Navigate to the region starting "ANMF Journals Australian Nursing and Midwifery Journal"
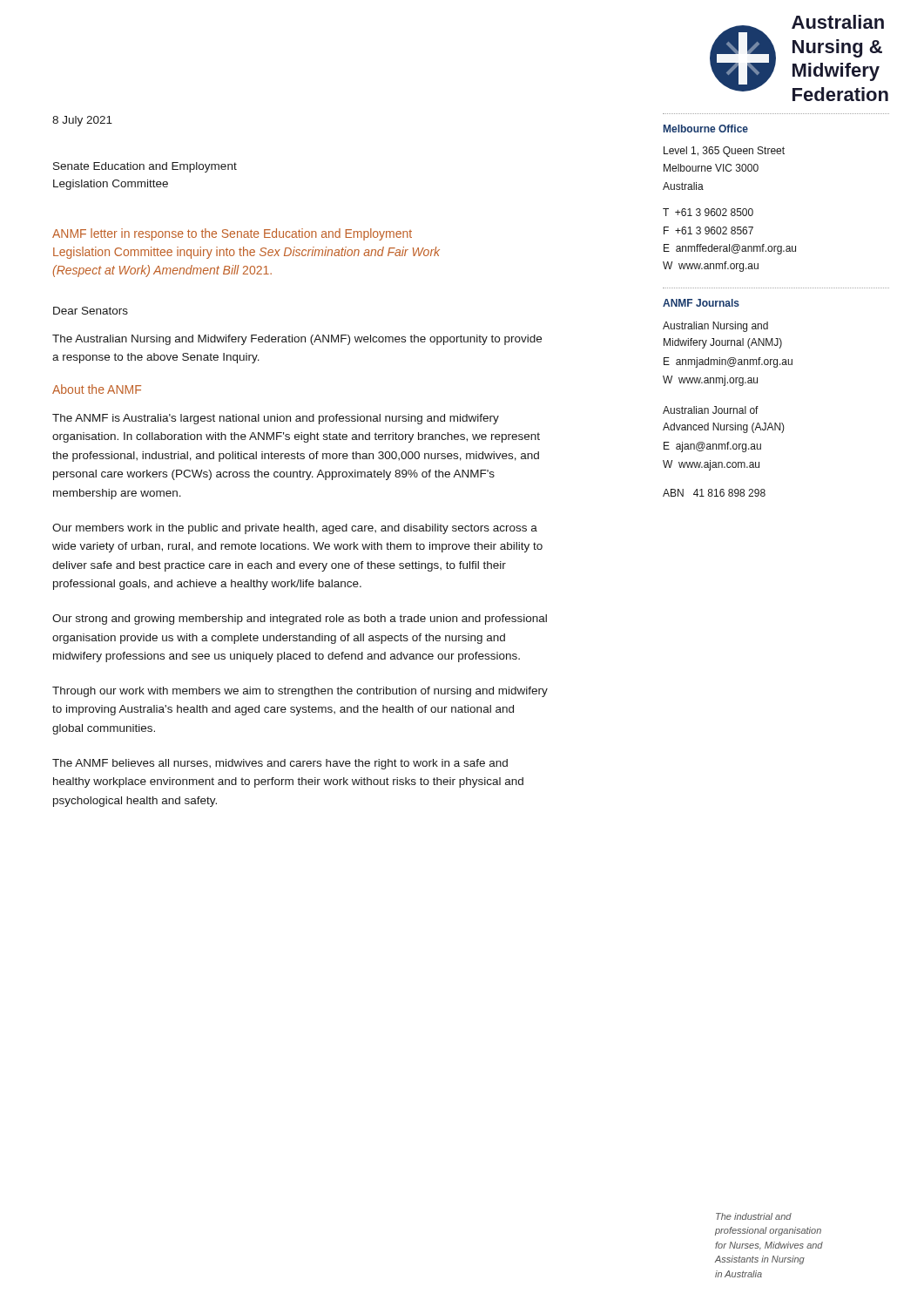Image resolution: width=924 pixels, height=1307 pixels. tap(701, 303)
